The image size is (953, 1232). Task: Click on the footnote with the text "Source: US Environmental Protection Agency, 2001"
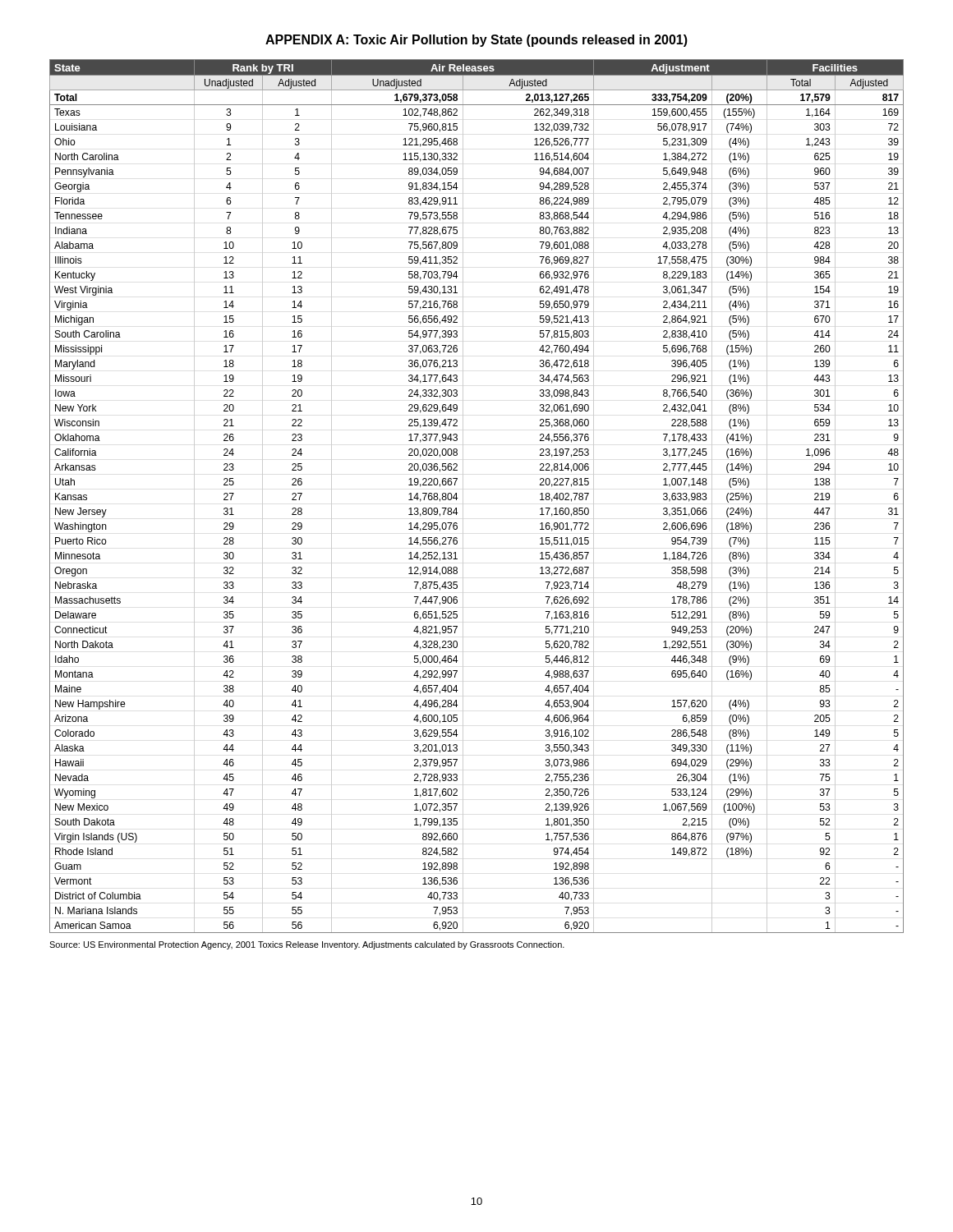coord(307,945)
